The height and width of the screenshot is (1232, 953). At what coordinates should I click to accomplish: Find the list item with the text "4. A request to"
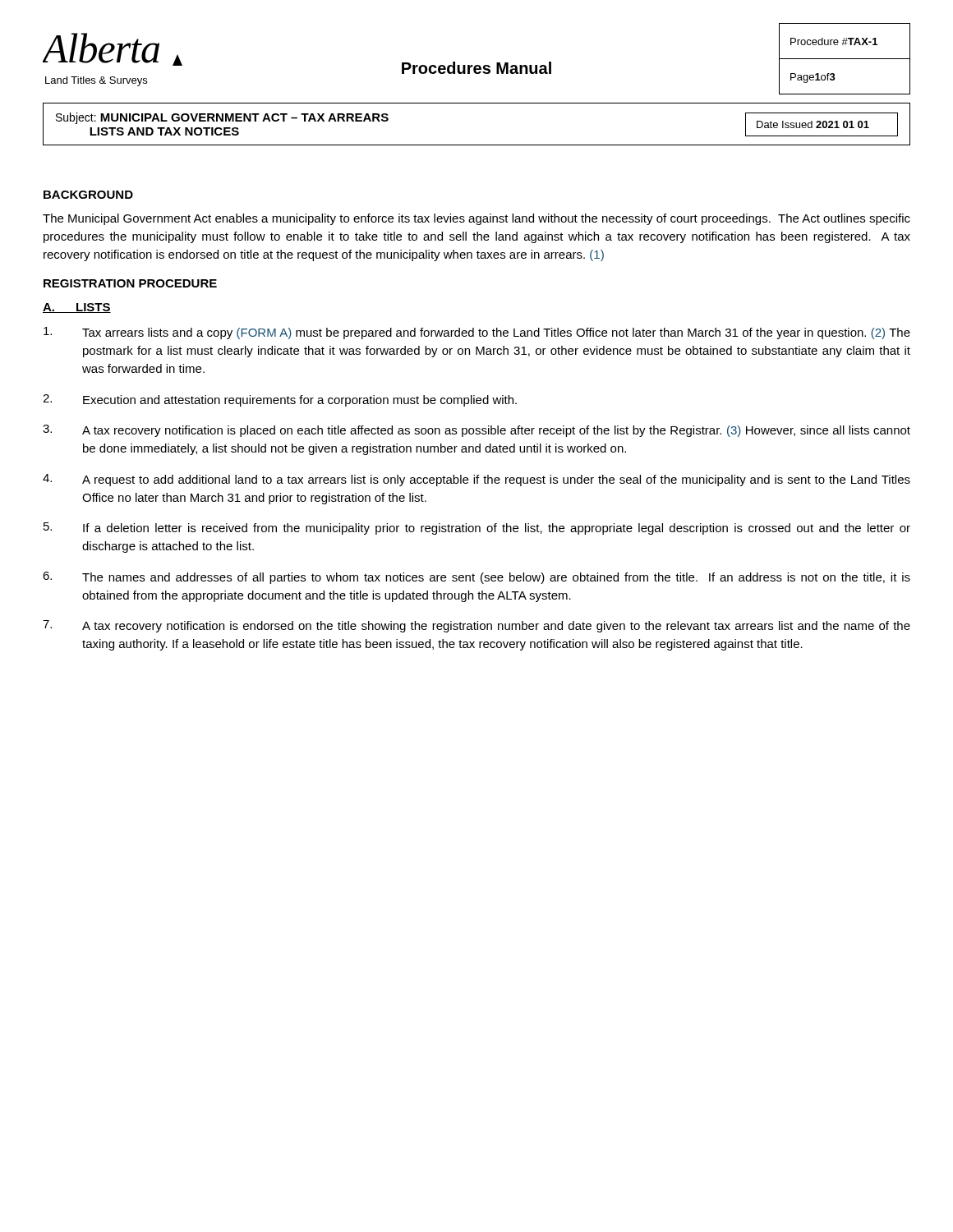pyautogui.click(x=476, y=488)
